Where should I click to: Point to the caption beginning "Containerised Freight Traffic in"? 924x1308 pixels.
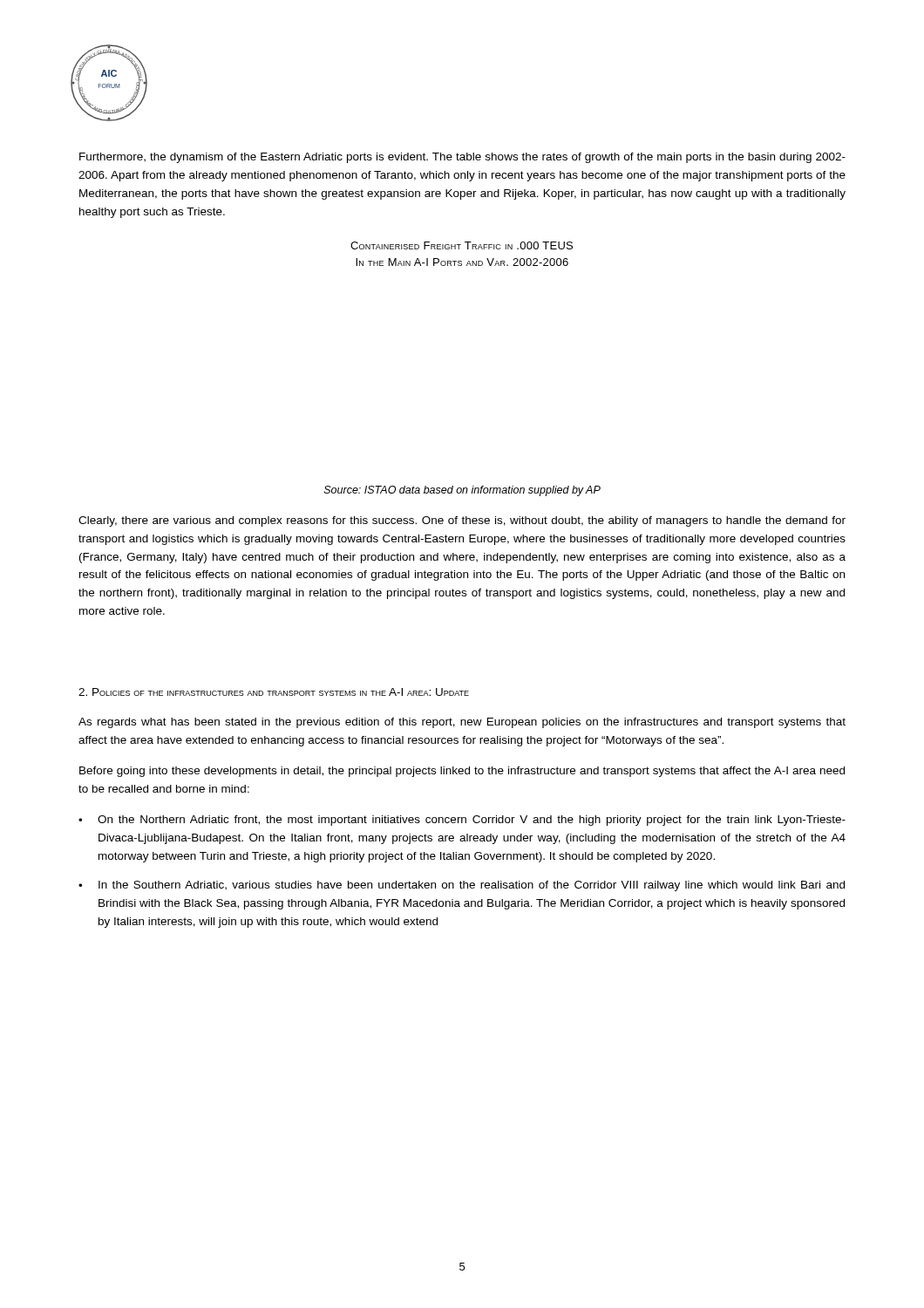pos(462,254)
